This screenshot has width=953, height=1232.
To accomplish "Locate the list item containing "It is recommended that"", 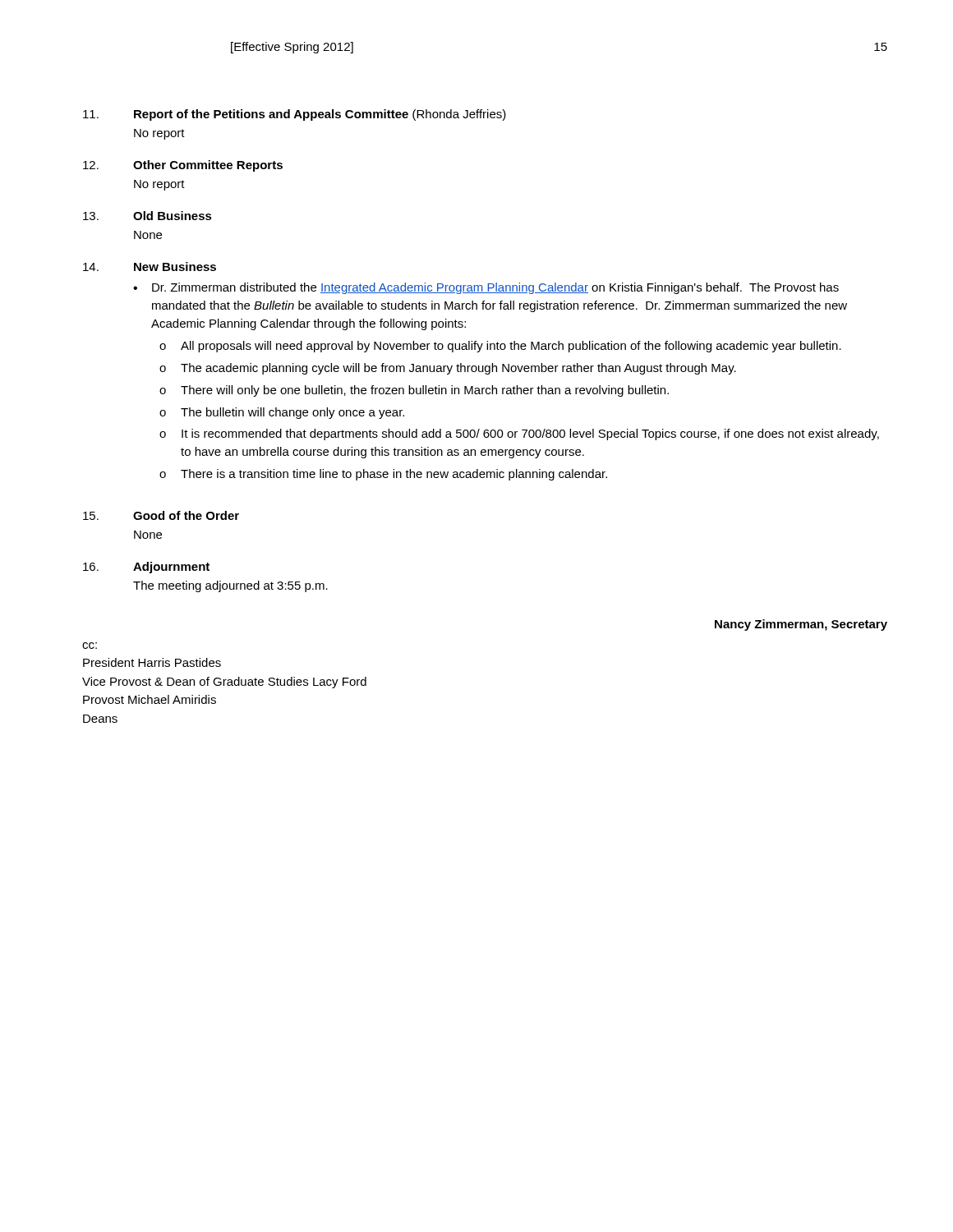I will click(530, 442).
